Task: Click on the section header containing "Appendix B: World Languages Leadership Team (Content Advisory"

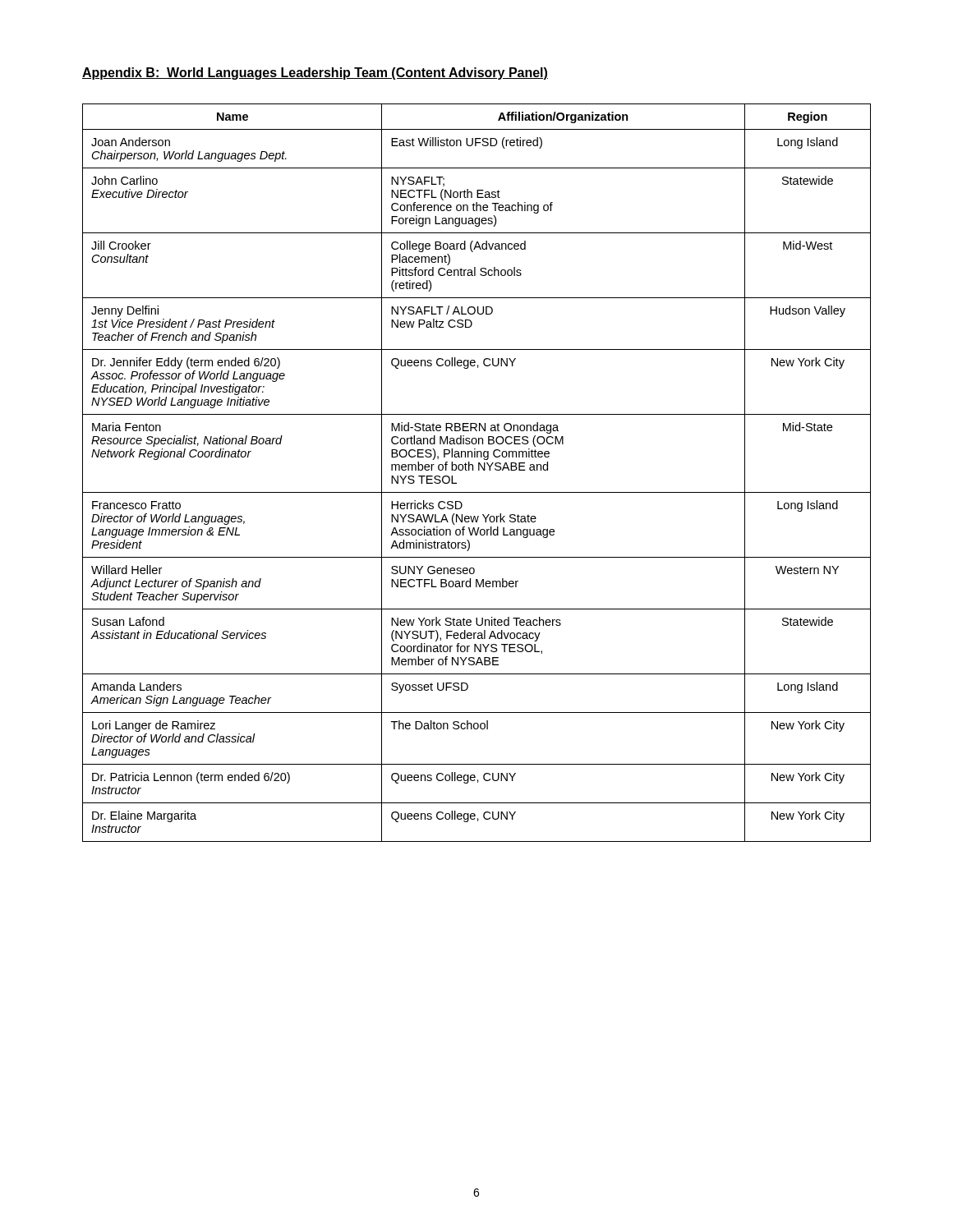Action: click(x=315, y=73)
